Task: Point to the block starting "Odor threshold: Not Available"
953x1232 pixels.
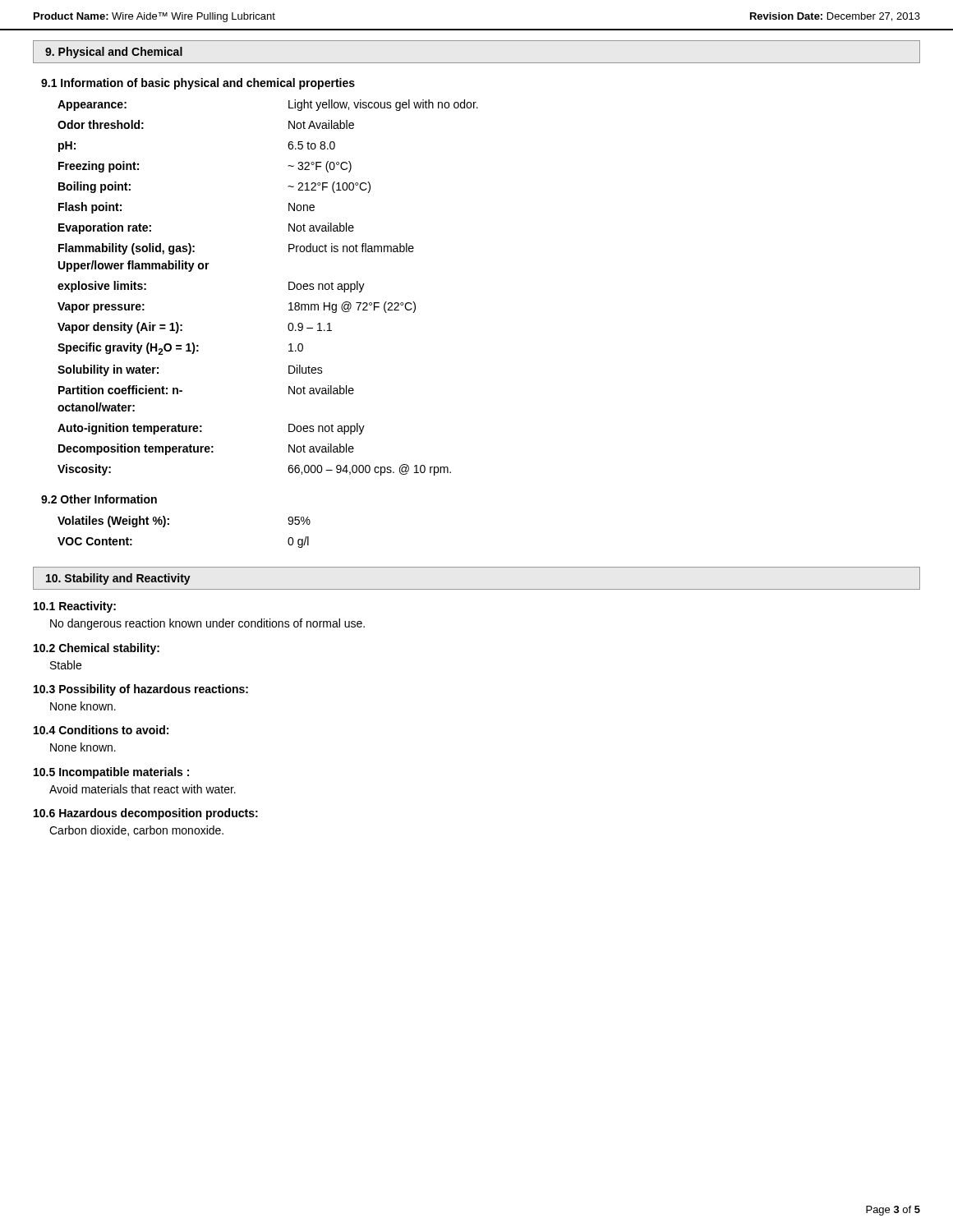Action: (x=96, y=124)
